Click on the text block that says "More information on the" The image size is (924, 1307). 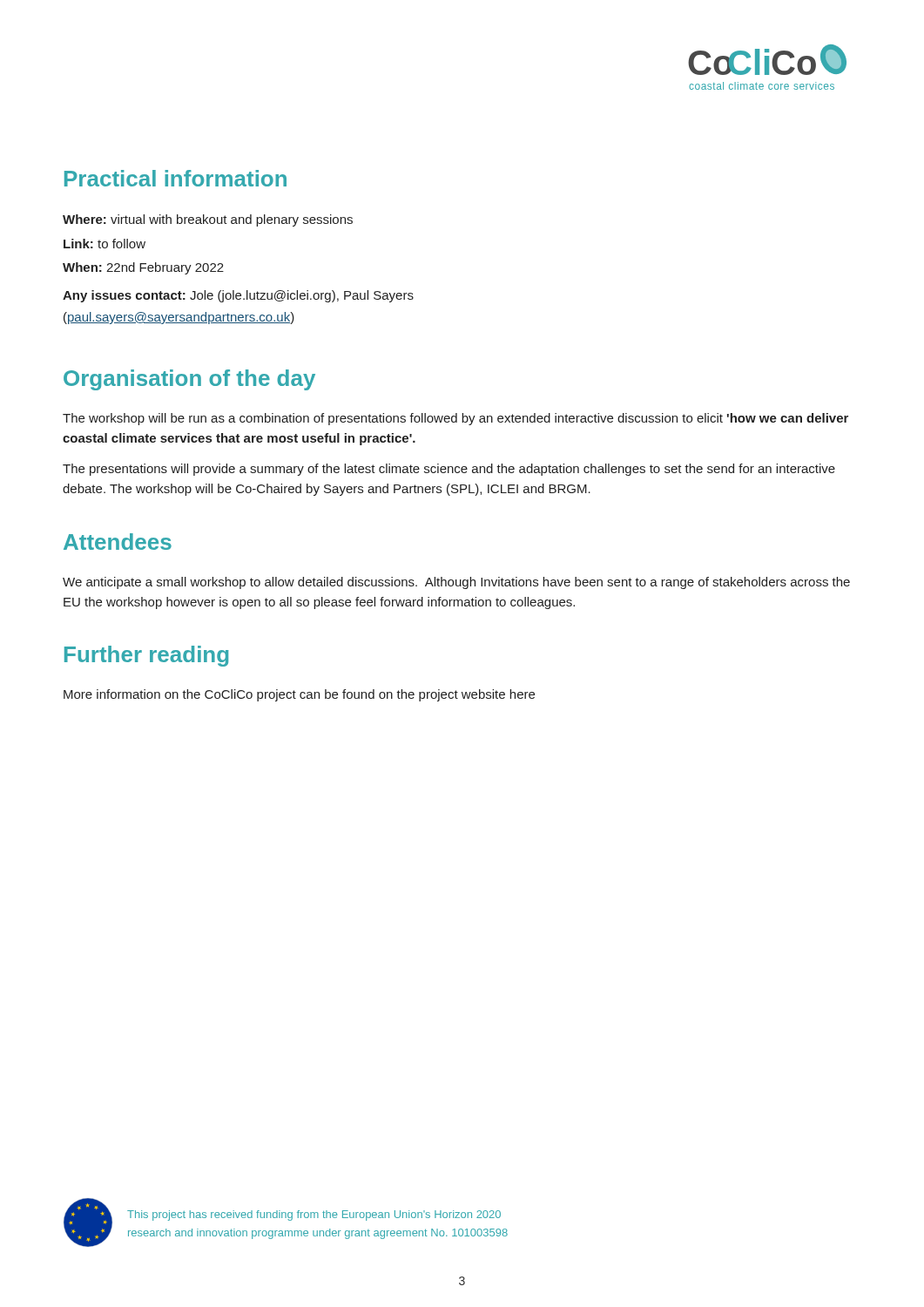(x=299, y=694)
